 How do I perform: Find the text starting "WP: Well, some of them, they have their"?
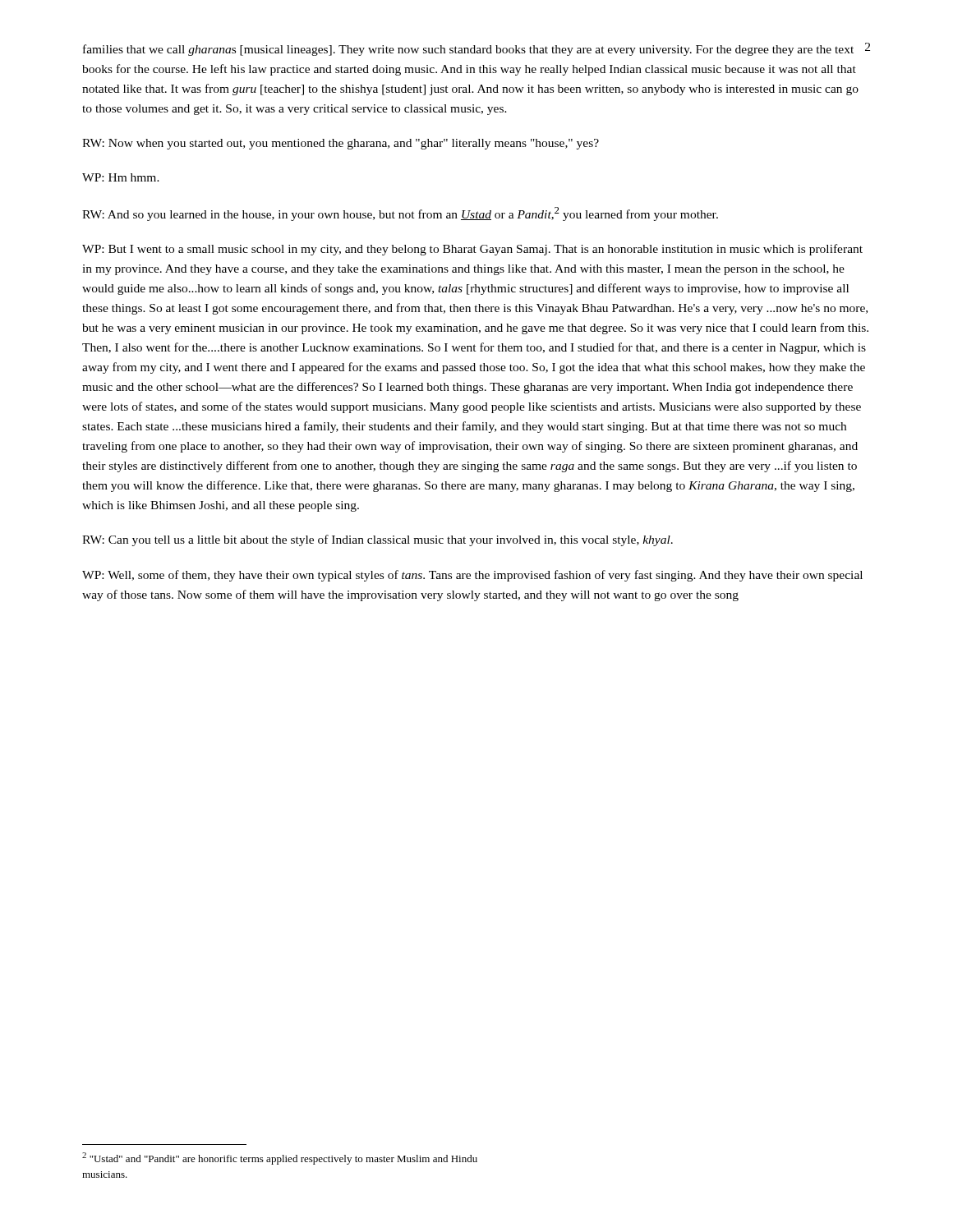[473, 584]
